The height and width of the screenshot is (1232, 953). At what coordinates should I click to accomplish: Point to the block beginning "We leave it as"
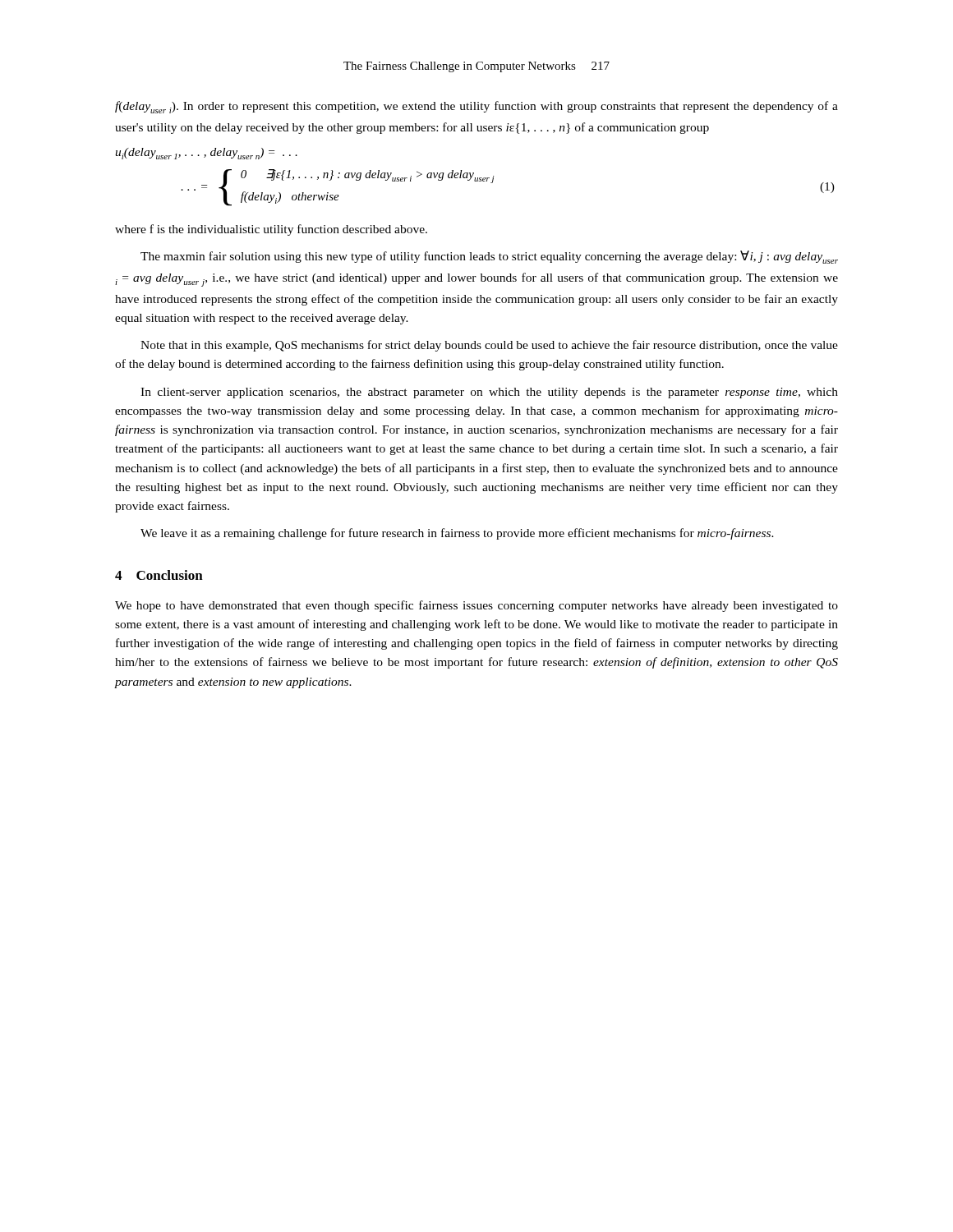pos(476,533)
